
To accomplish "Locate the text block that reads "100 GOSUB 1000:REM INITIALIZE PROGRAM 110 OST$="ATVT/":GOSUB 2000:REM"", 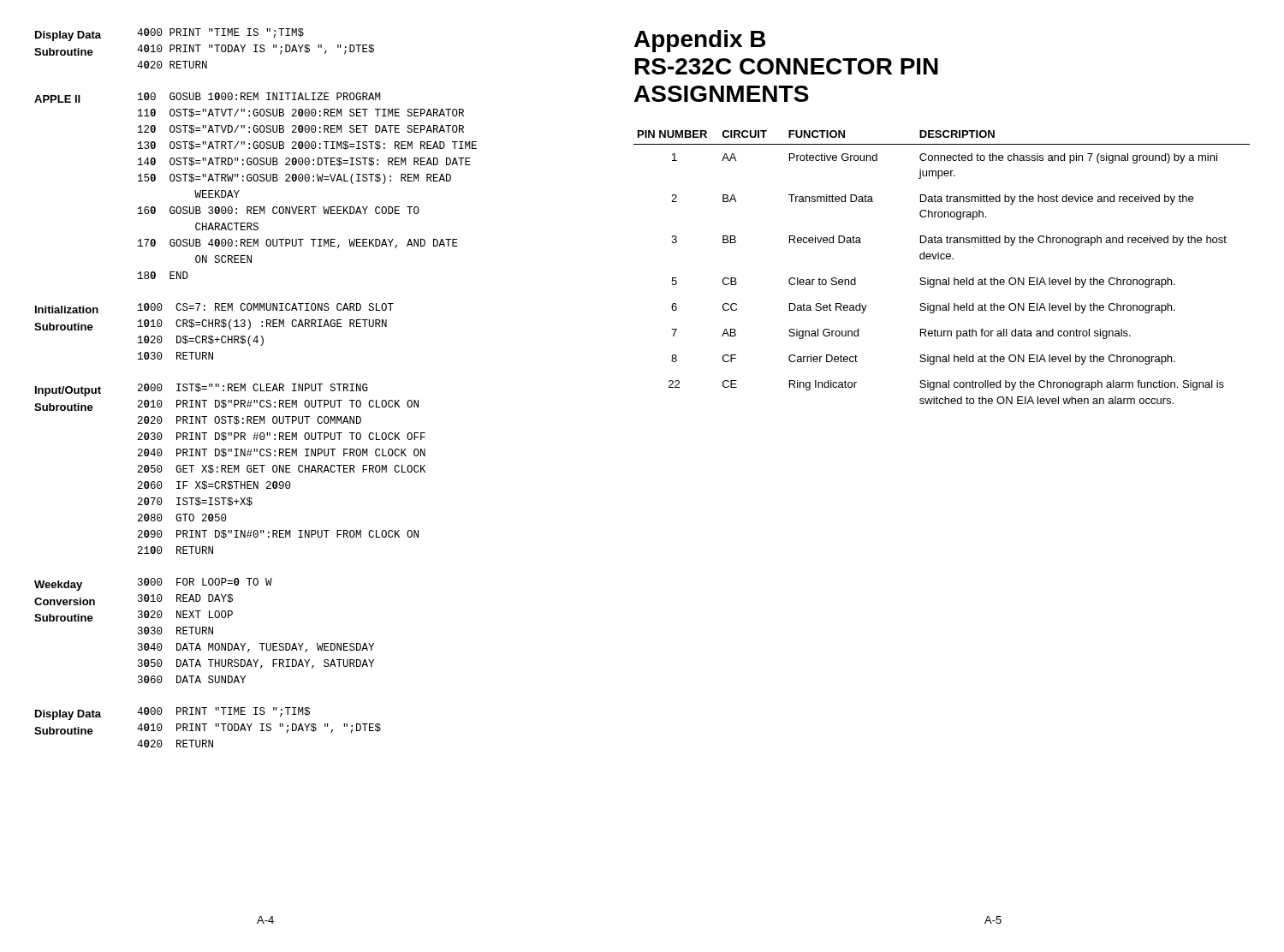I will pos(360,187).
